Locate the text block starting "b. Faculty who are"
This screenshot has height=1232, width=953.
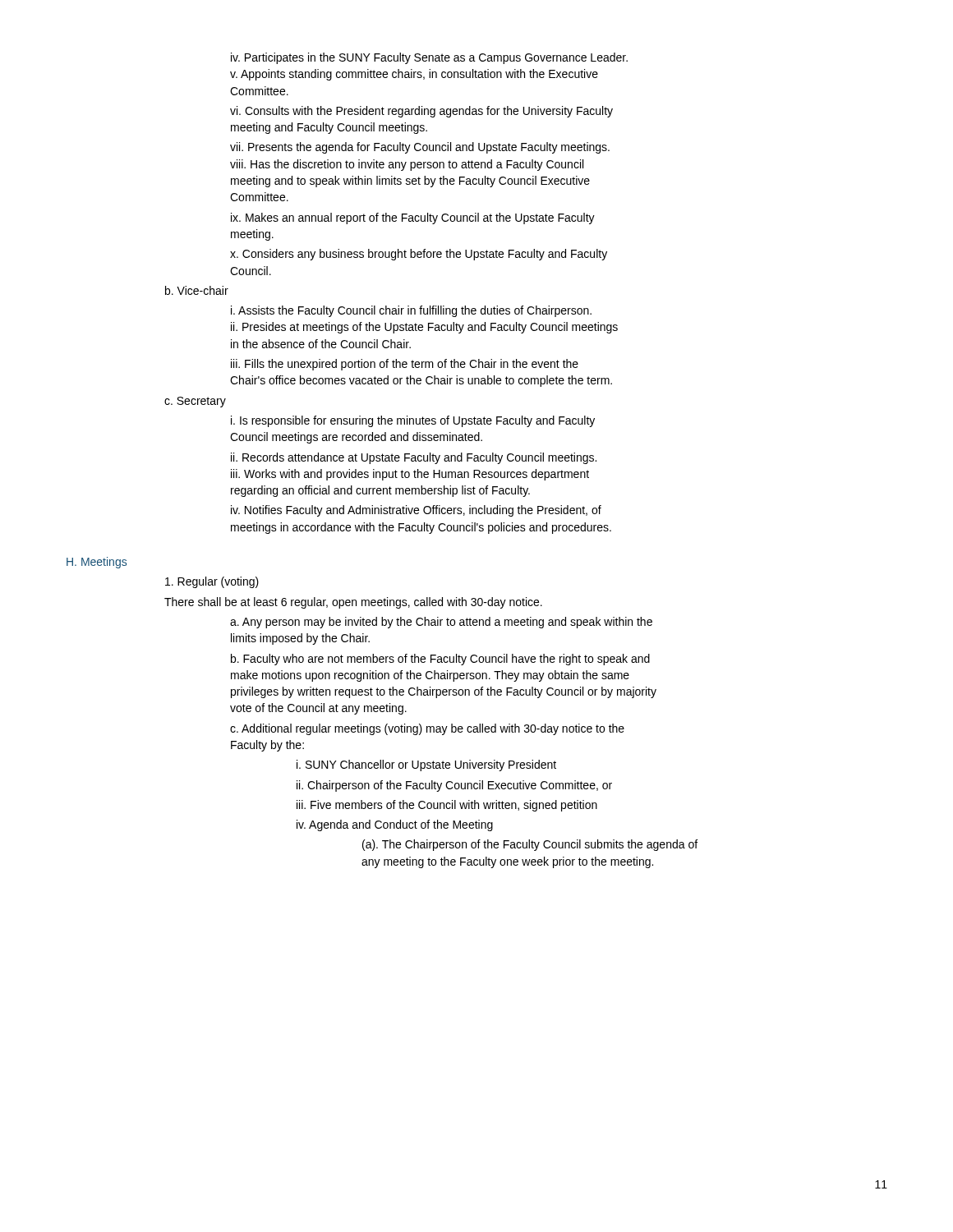tap(443, 683)
